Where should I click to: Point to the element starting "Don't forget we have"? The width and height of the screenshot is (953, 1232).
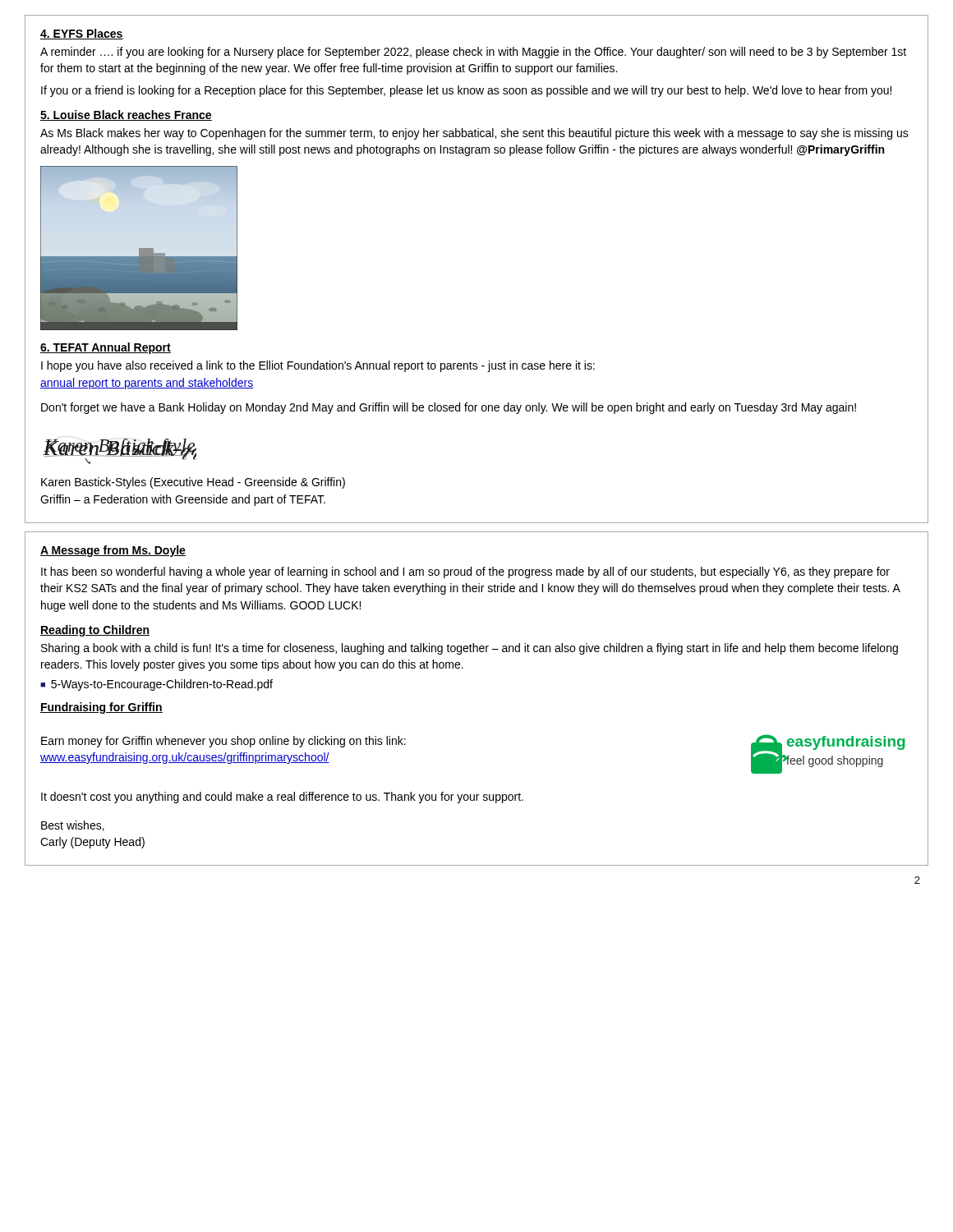coord(449,407)
